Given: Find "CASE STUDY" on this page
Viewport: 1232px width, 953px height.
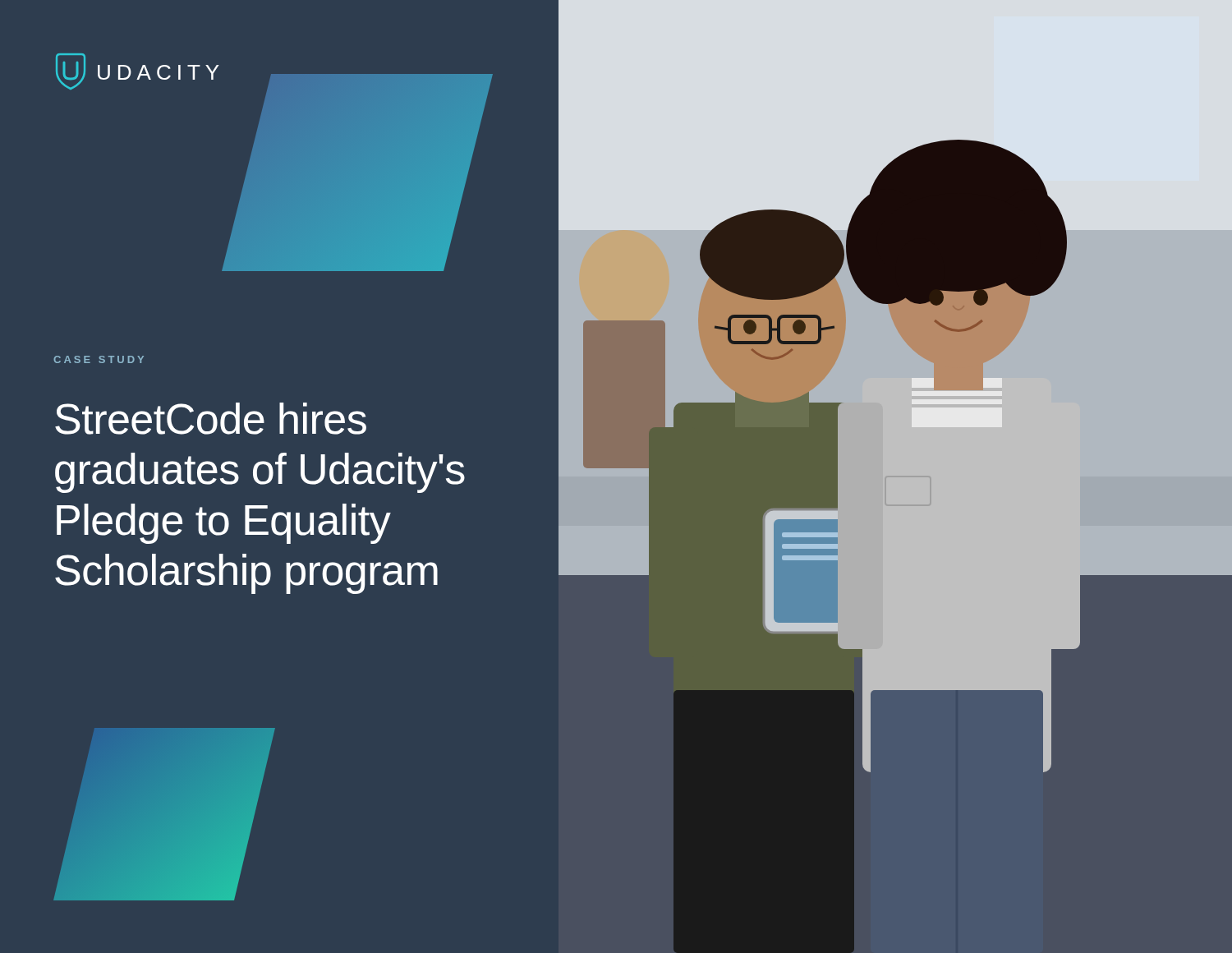Looking at the screenshot, I should pos(100,359).
